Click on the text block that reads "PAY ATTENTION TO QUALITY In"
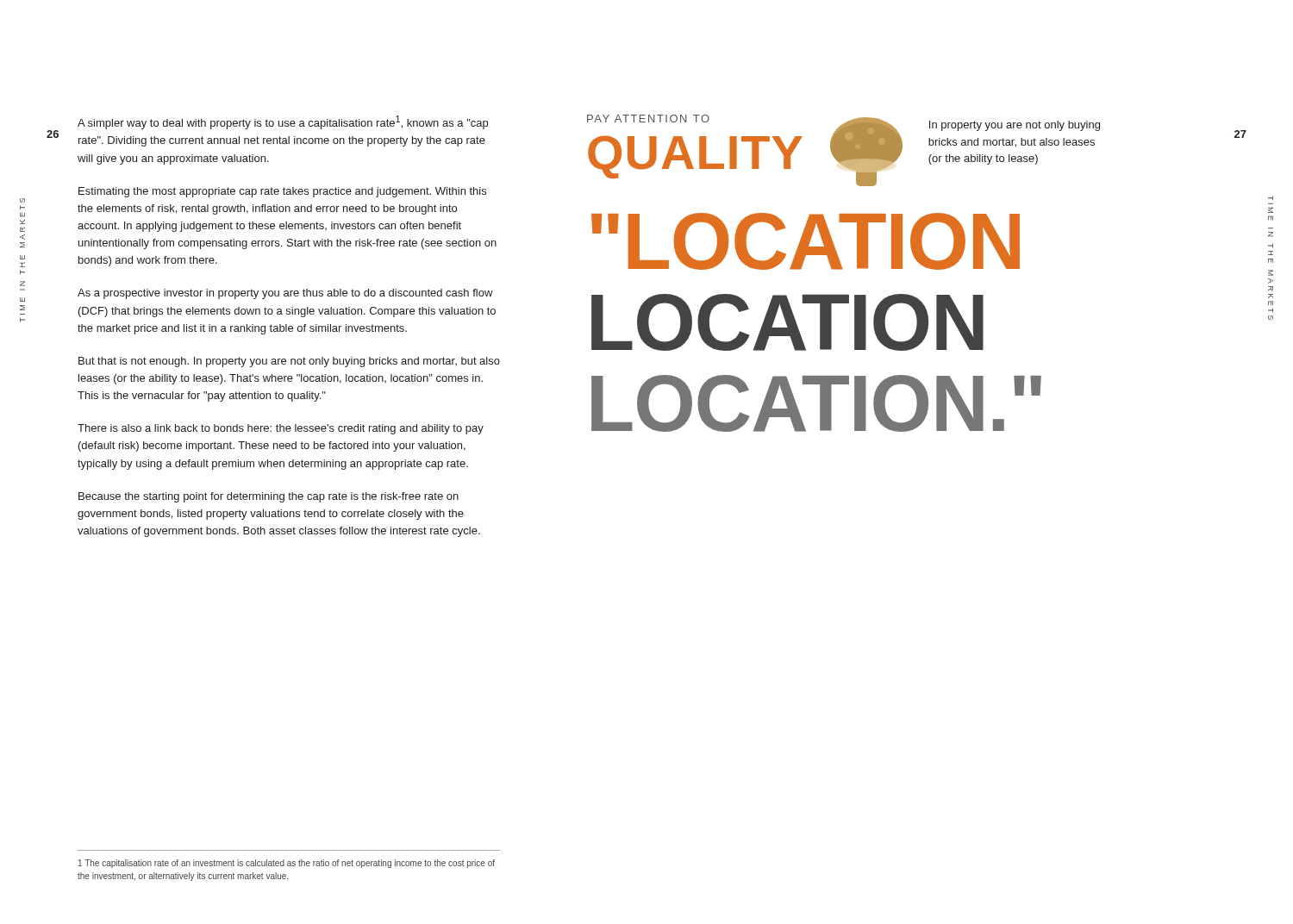 pos(848,151)
